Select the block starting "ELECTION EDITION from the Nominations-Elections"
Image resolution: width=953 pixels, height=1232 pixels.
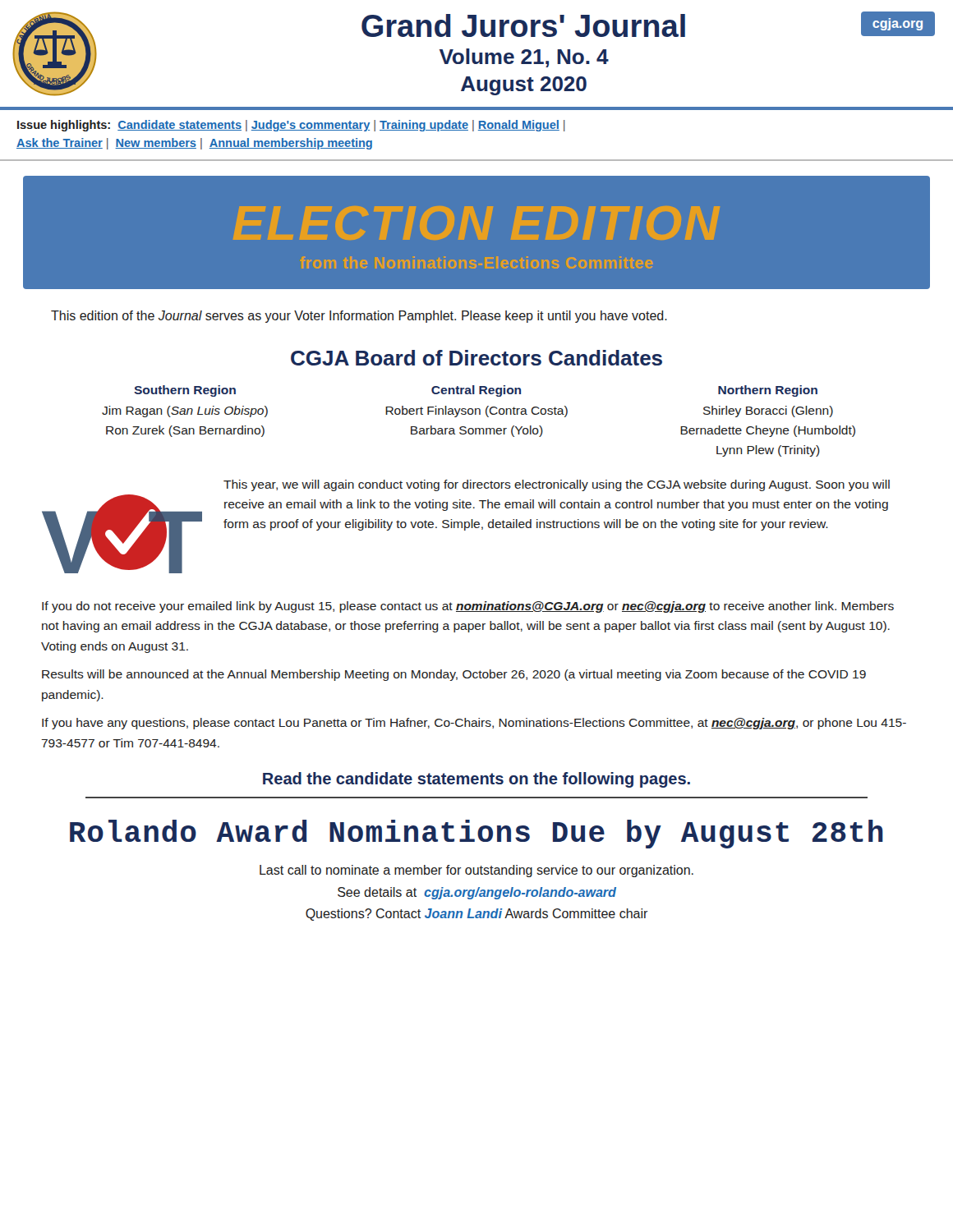click(x=476, y=234)
